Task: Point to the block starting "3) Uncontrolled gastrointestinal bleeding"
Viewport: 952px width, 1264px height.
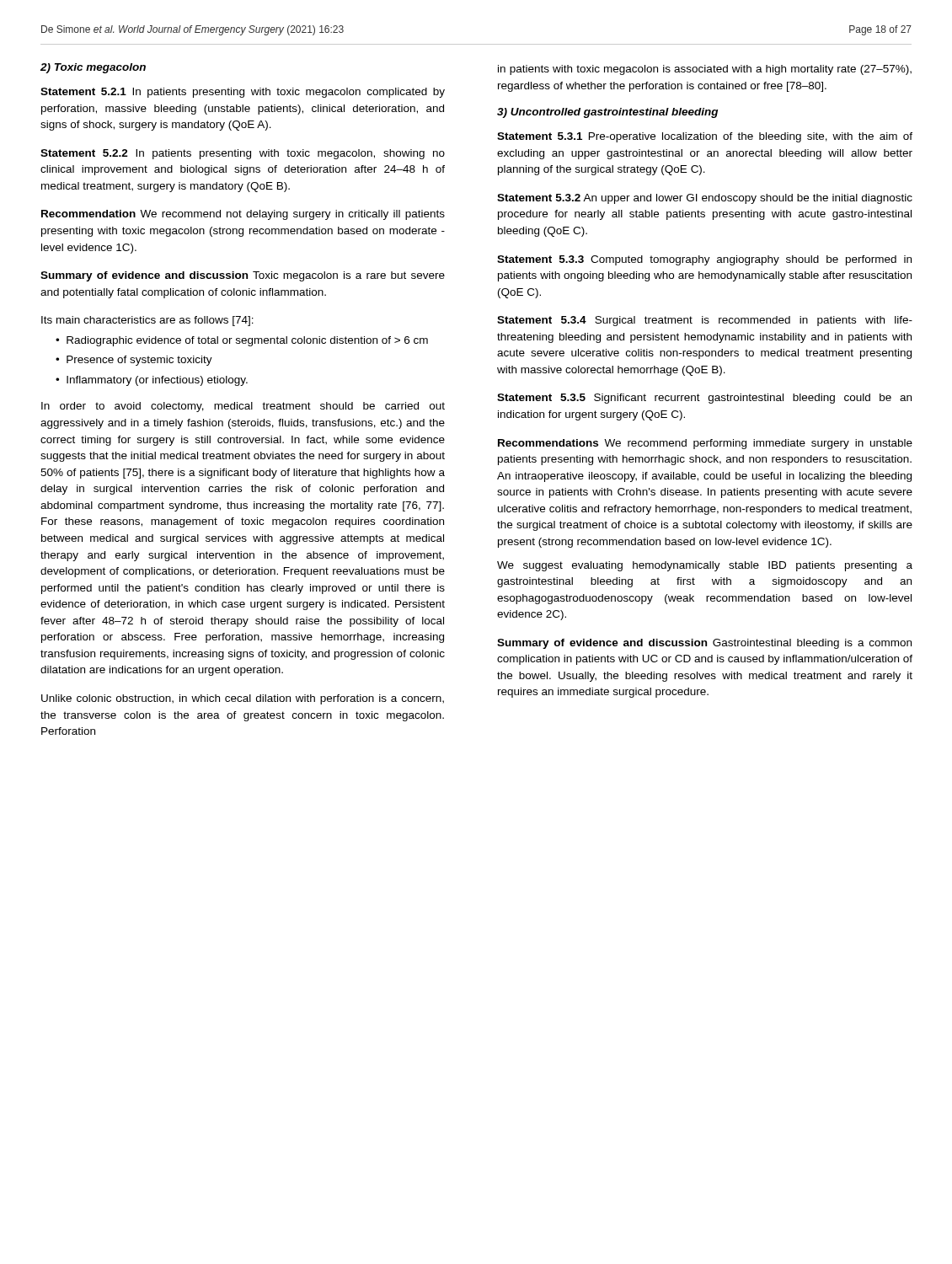Action: click(x=608, y=112)
